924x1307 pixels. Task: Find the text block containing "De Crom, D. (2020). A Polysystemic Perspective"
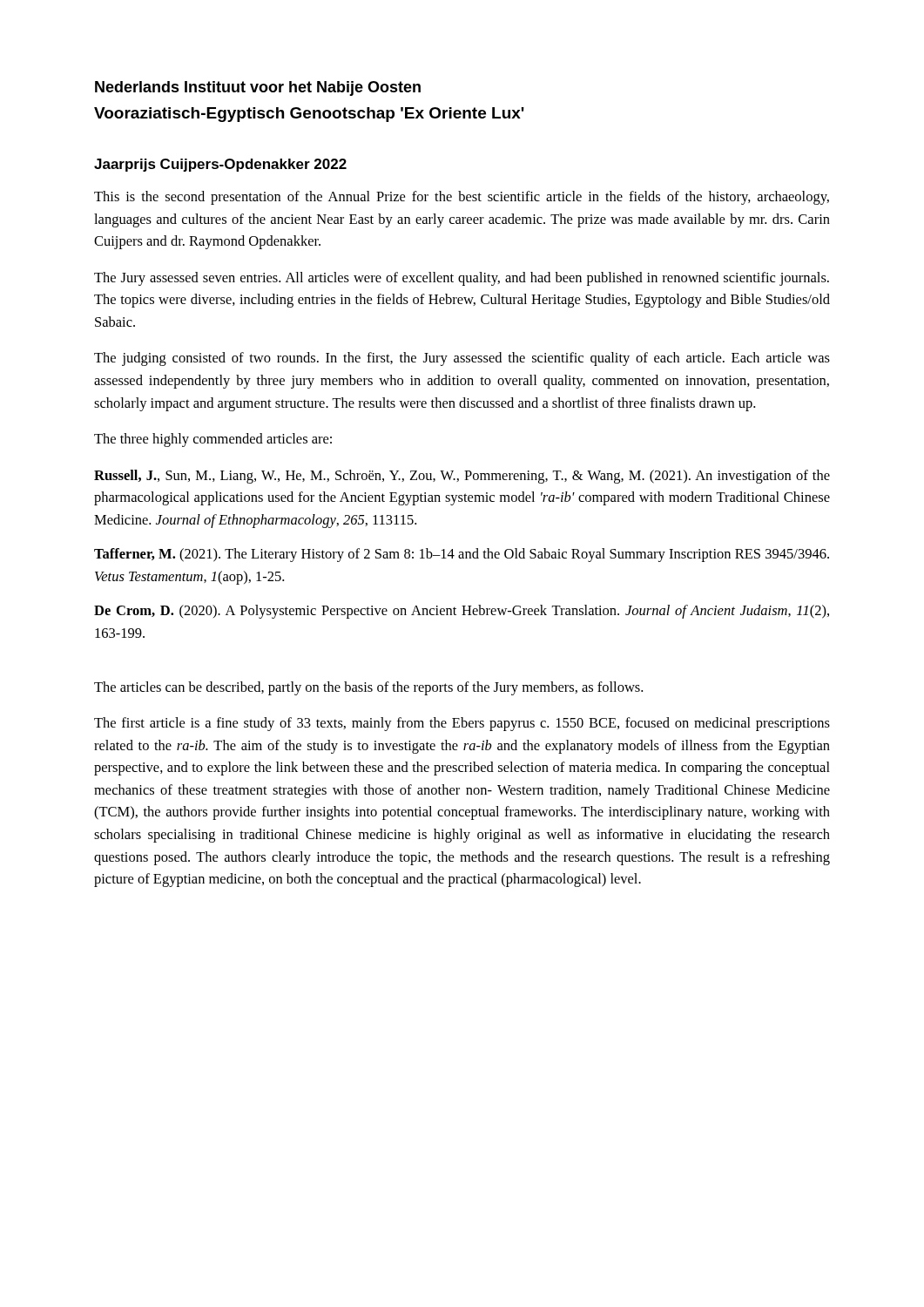tap(462, 622)
